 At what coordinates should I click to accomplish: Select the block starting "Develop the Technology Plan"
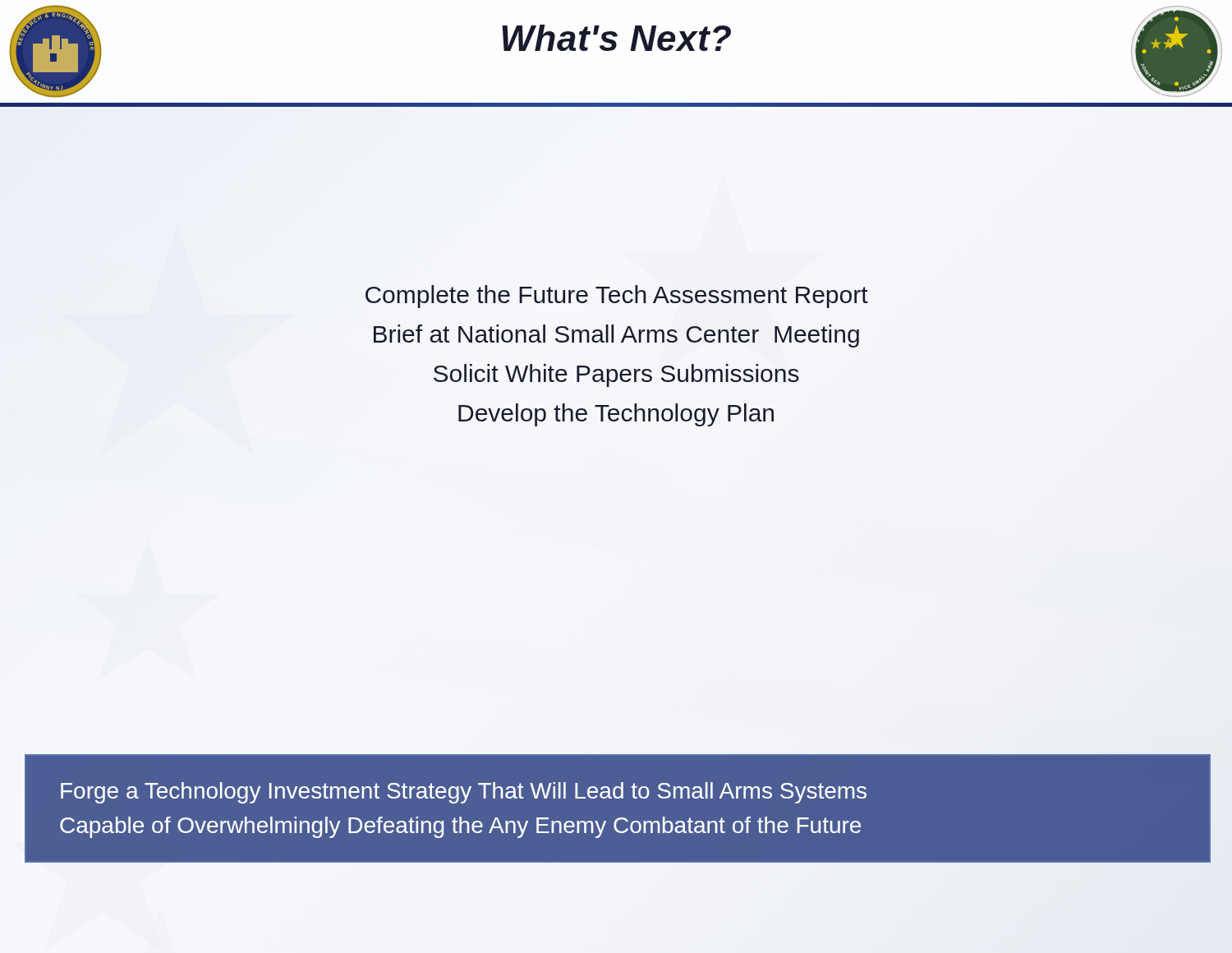tap(616, 413)
